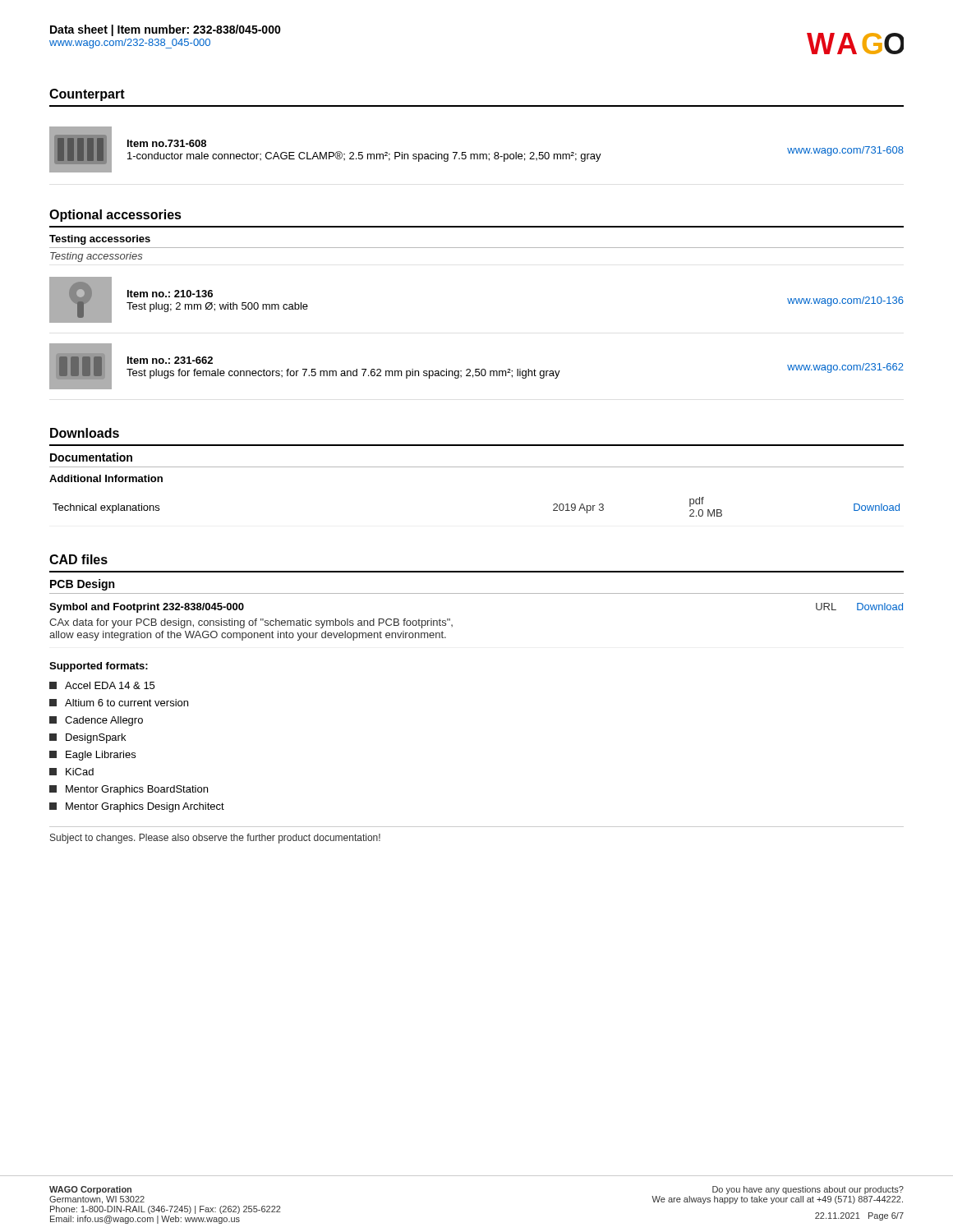Find the list item containing "Mentor Graphics Design Architect"
Viewport: 953px width, 1232px height.
point(137,806)
